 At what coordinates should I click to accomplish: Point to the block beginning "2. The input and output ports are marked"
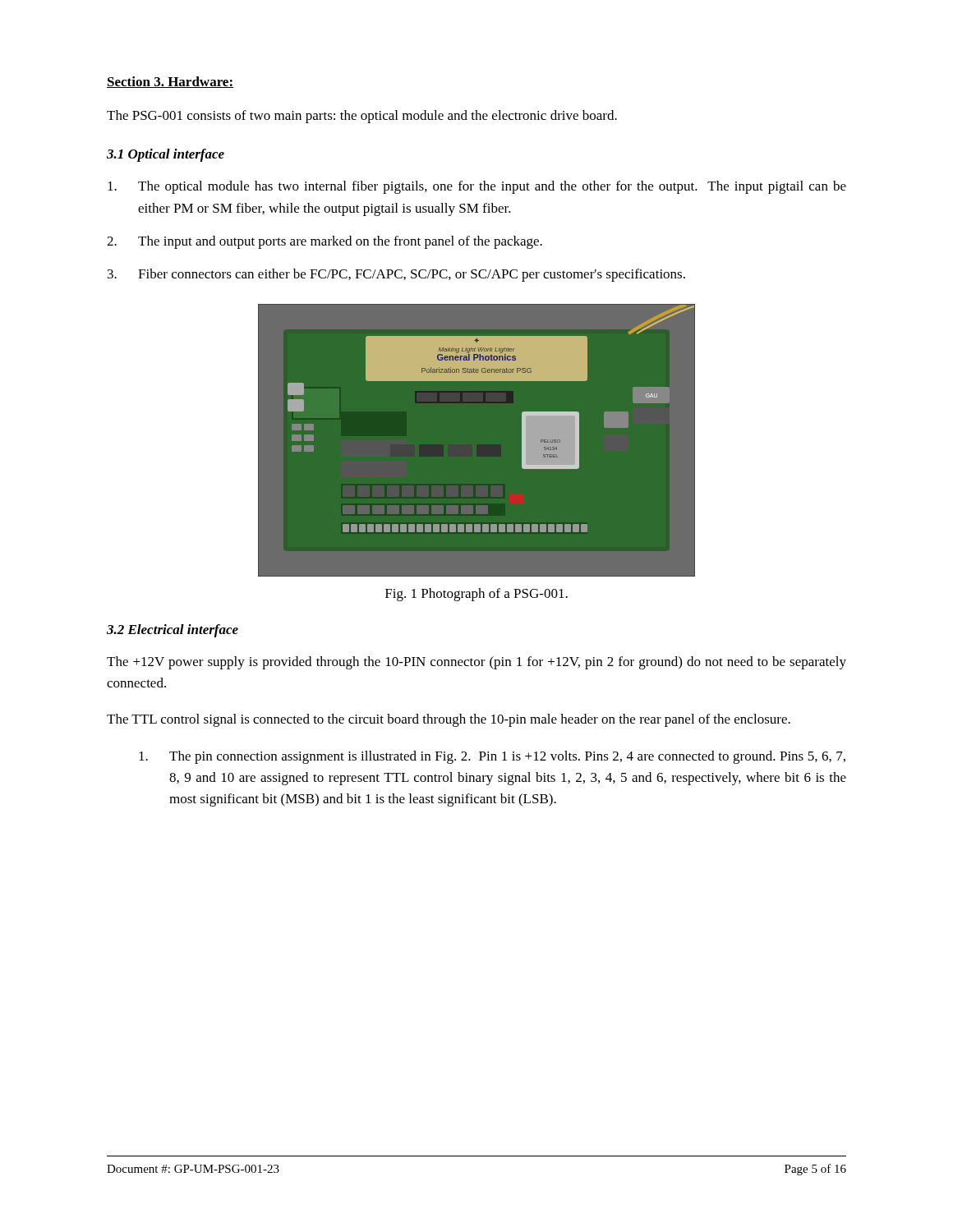(x=476, y=242)
